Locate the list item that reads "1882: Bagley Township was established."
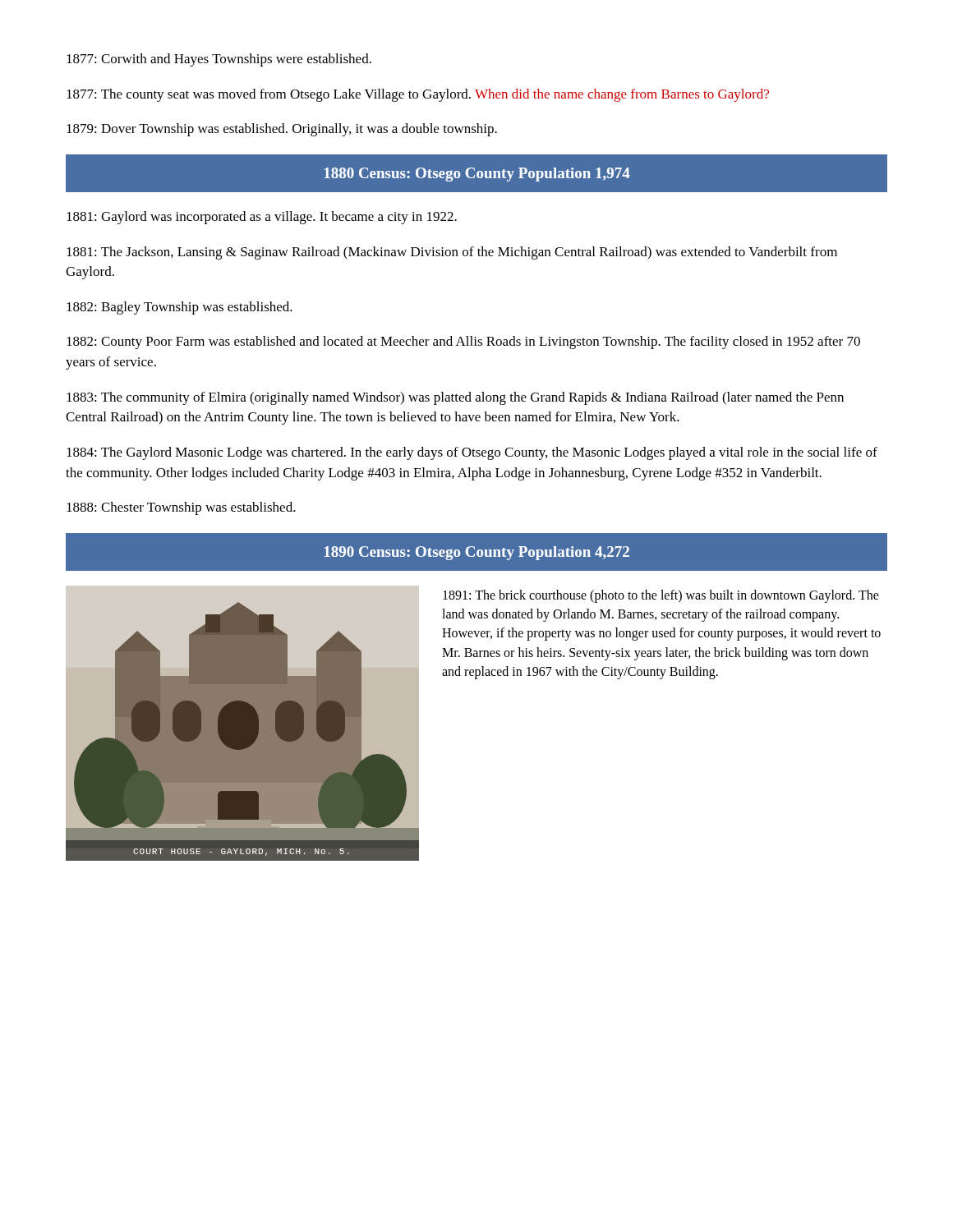This screenshot has width=953, height=1232. (179, 307)
